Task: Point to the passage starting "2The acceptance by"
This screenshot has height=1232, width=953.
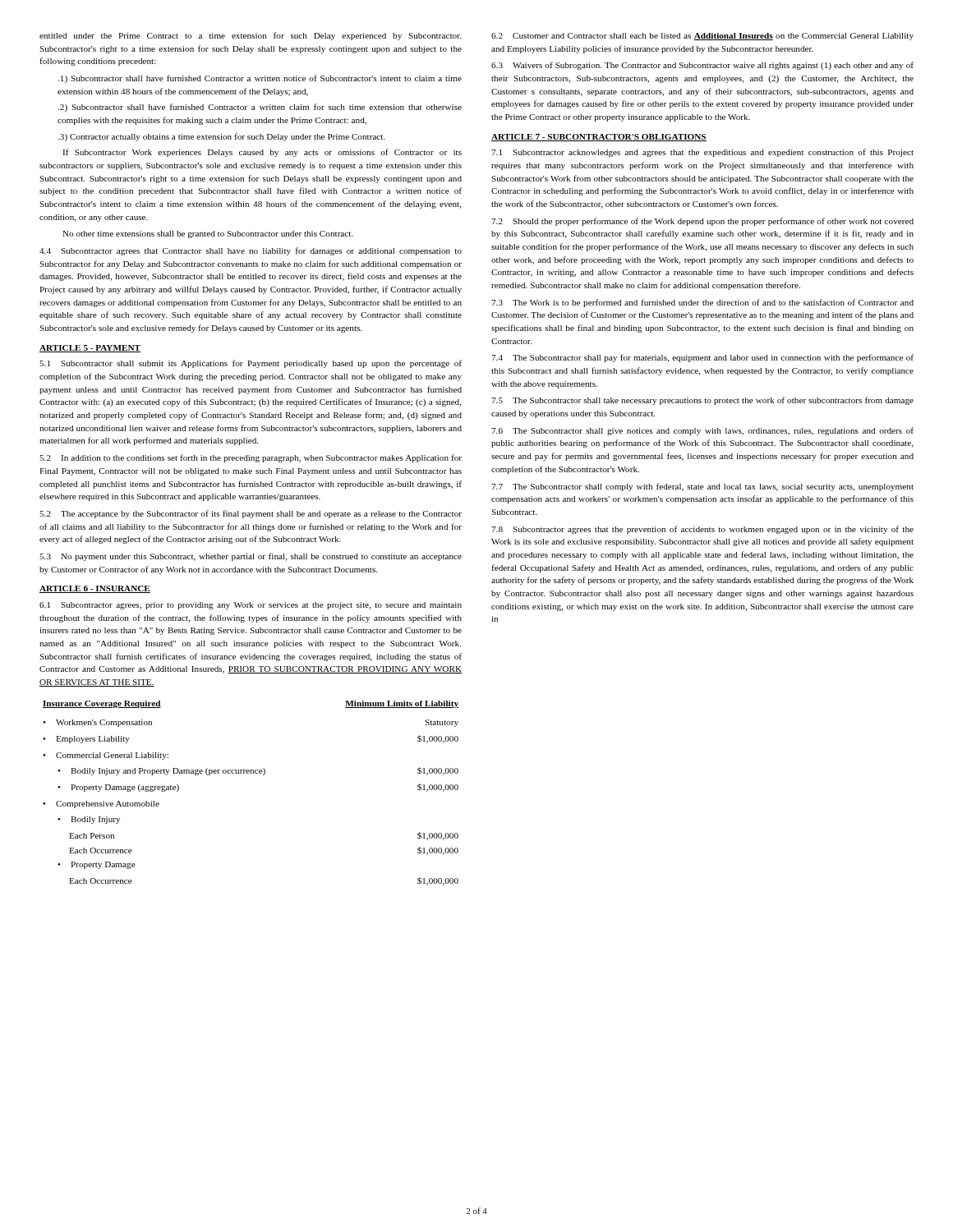Action: coord(251,527)
